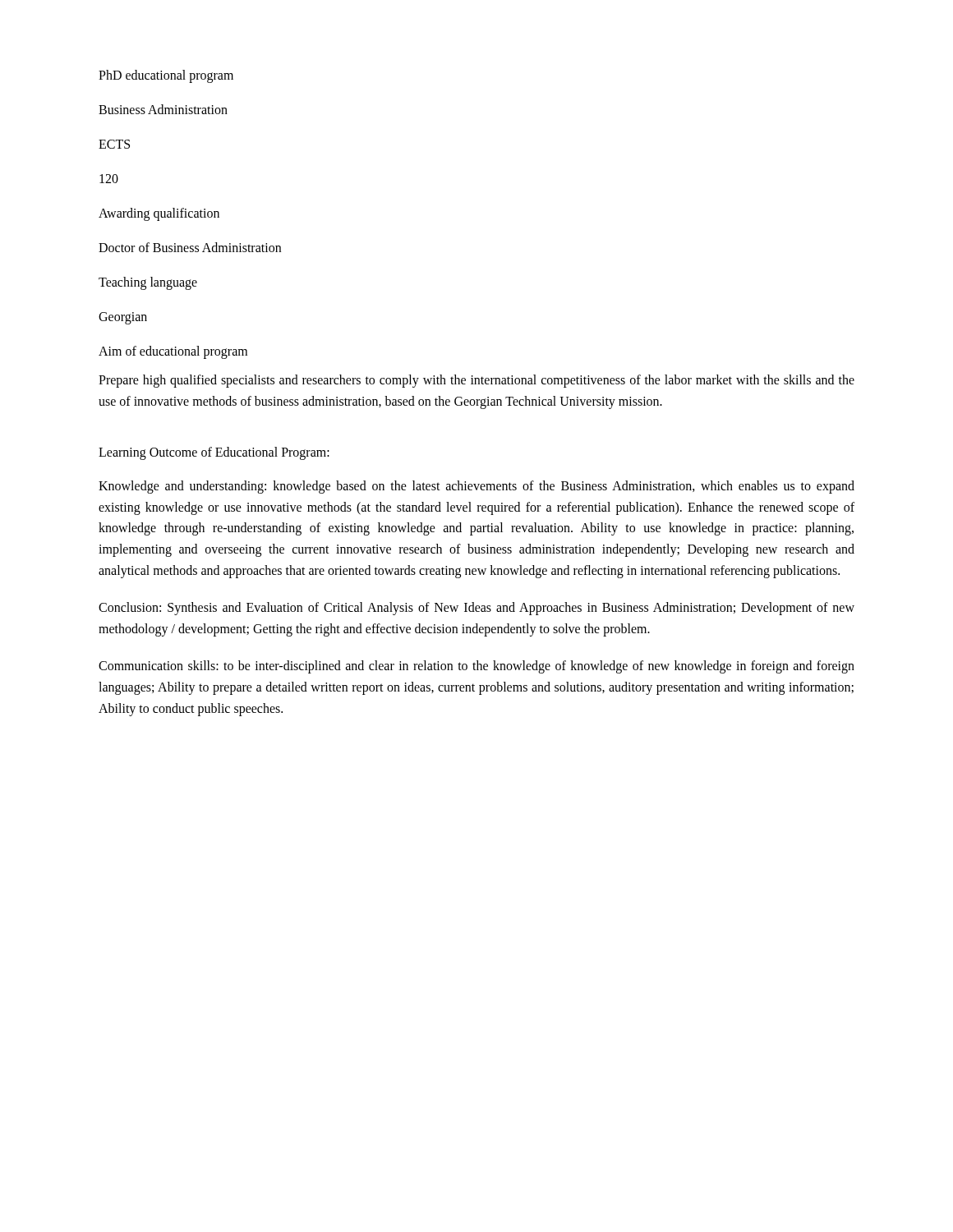Find the text containing "Doctor of Business Administration"

(x=190, y=248)
